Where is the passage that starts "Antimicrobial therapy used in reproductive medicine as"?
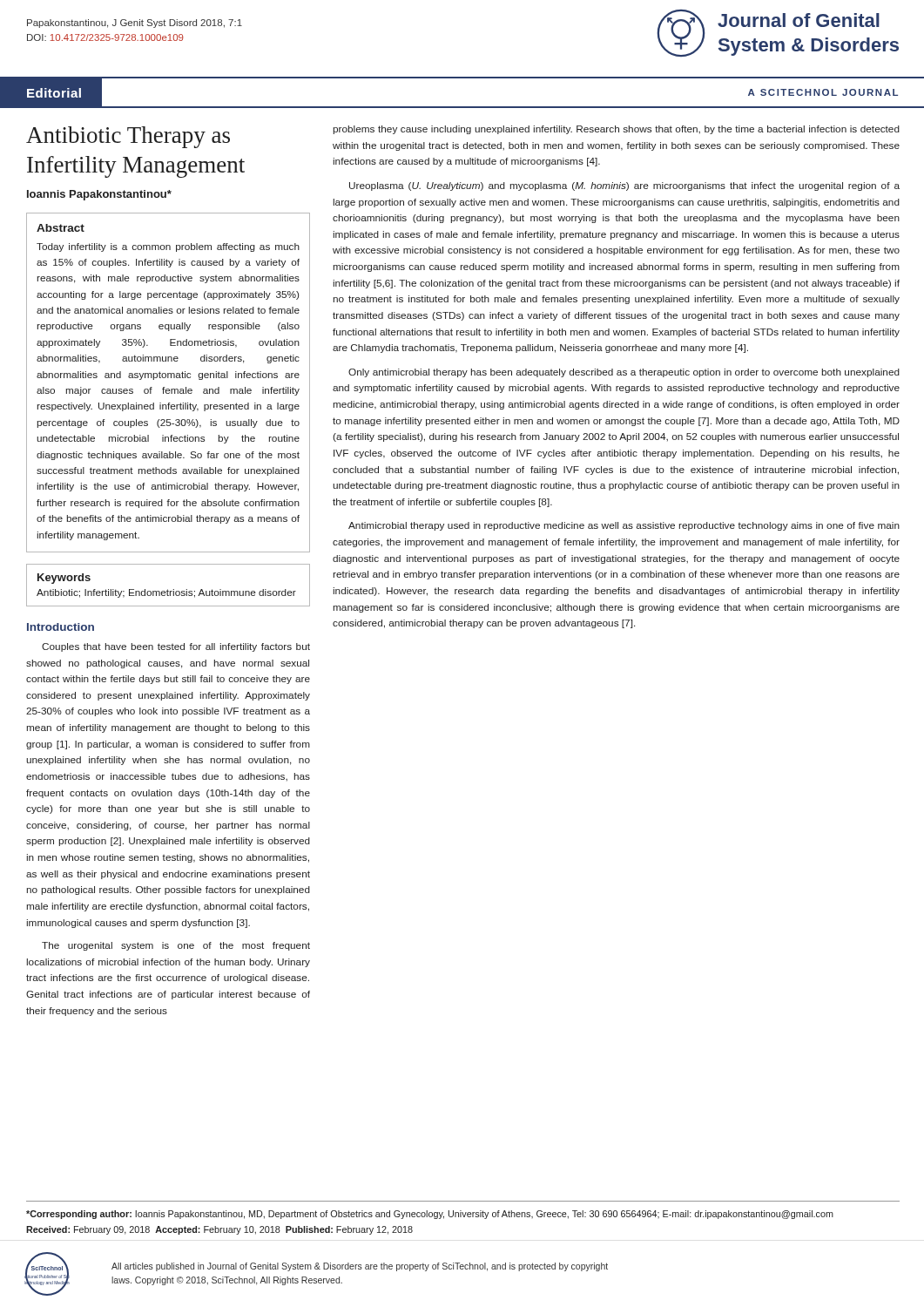The image size is (924, 1307). point(616,574)
